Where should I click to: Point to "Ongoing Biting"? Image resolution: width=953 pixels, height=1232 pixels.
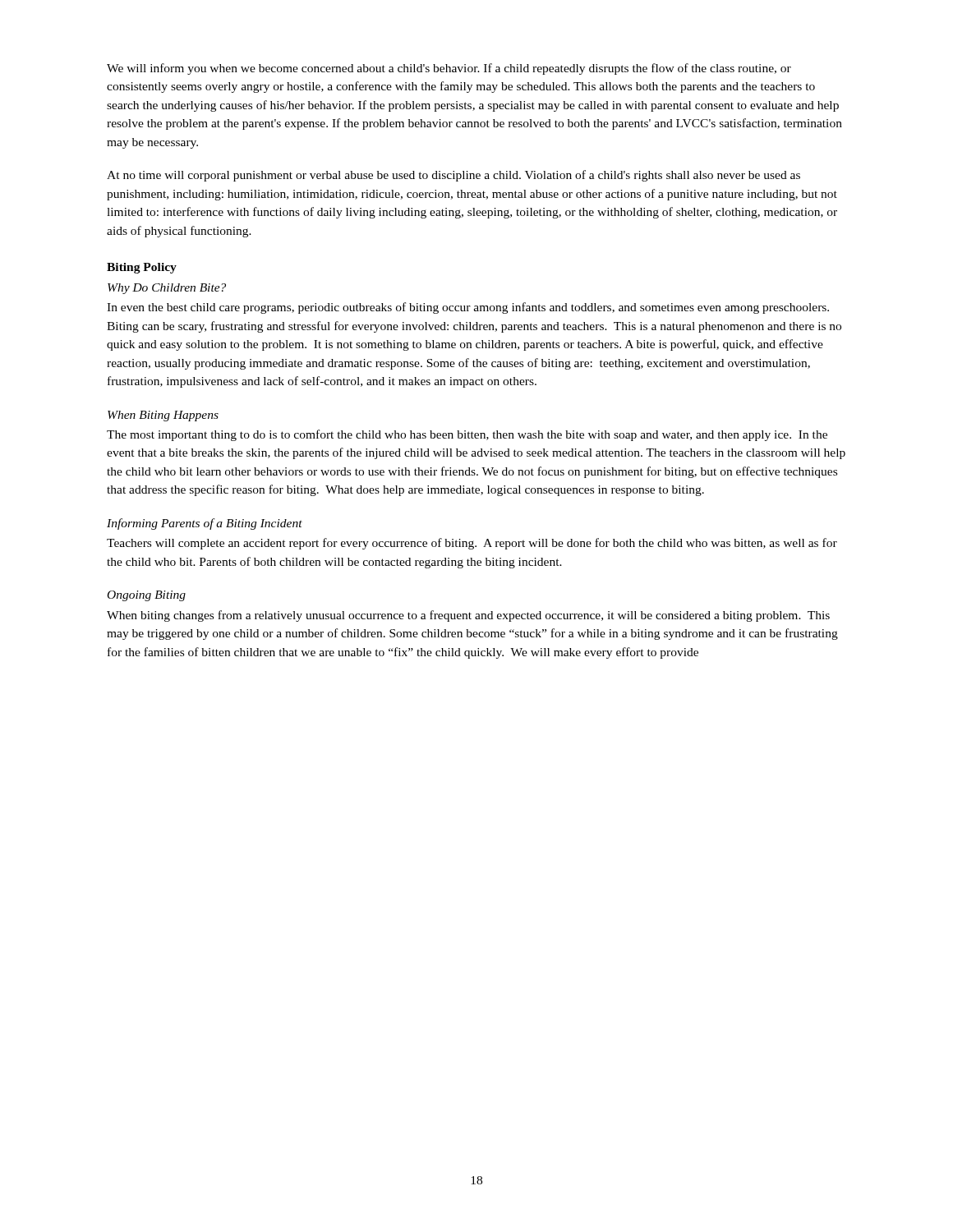click(146, 594)
